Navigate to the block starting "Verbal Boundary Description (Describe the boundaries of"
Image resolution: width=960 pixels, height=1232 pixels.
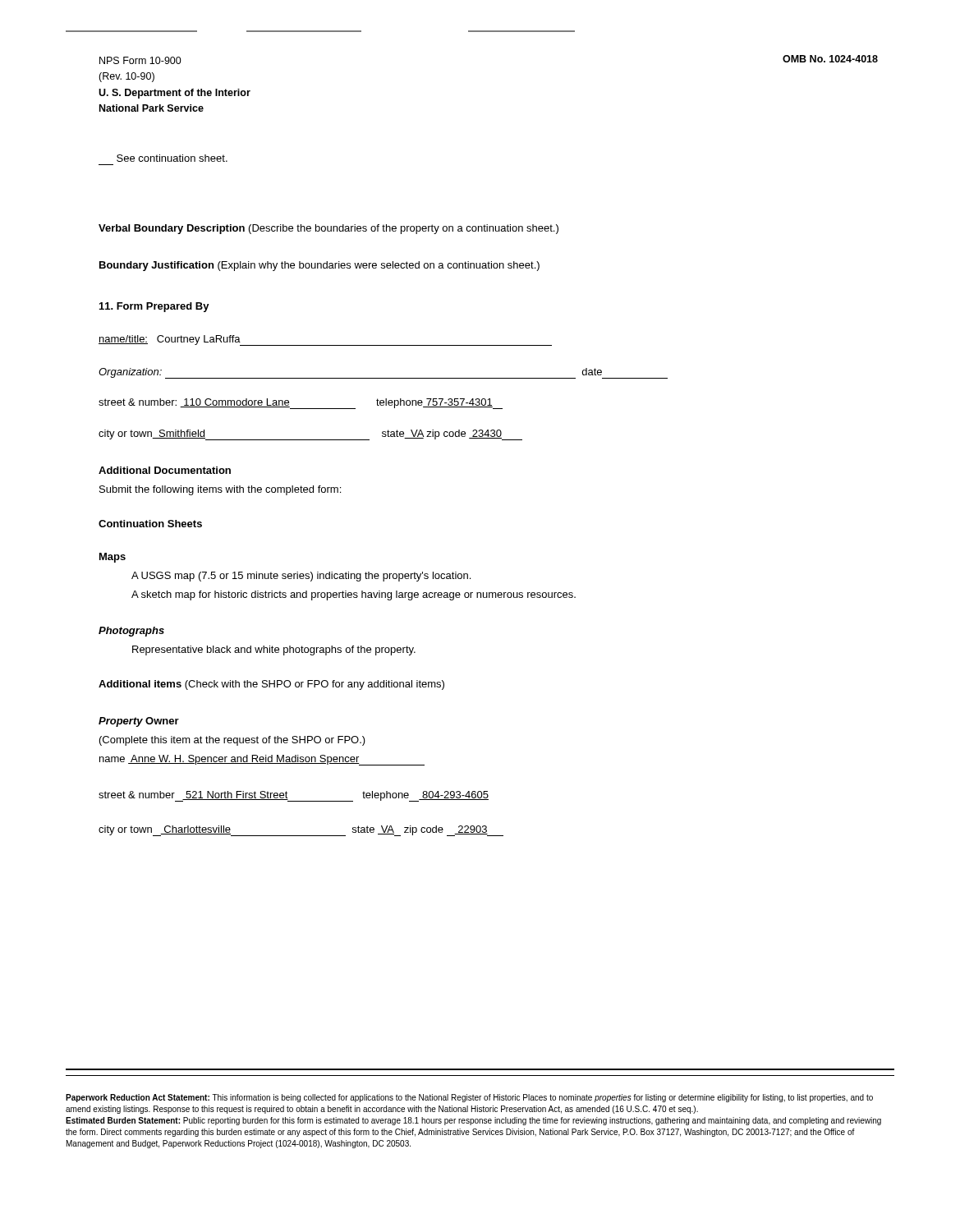pyautogui.click(x=329, y=228)
